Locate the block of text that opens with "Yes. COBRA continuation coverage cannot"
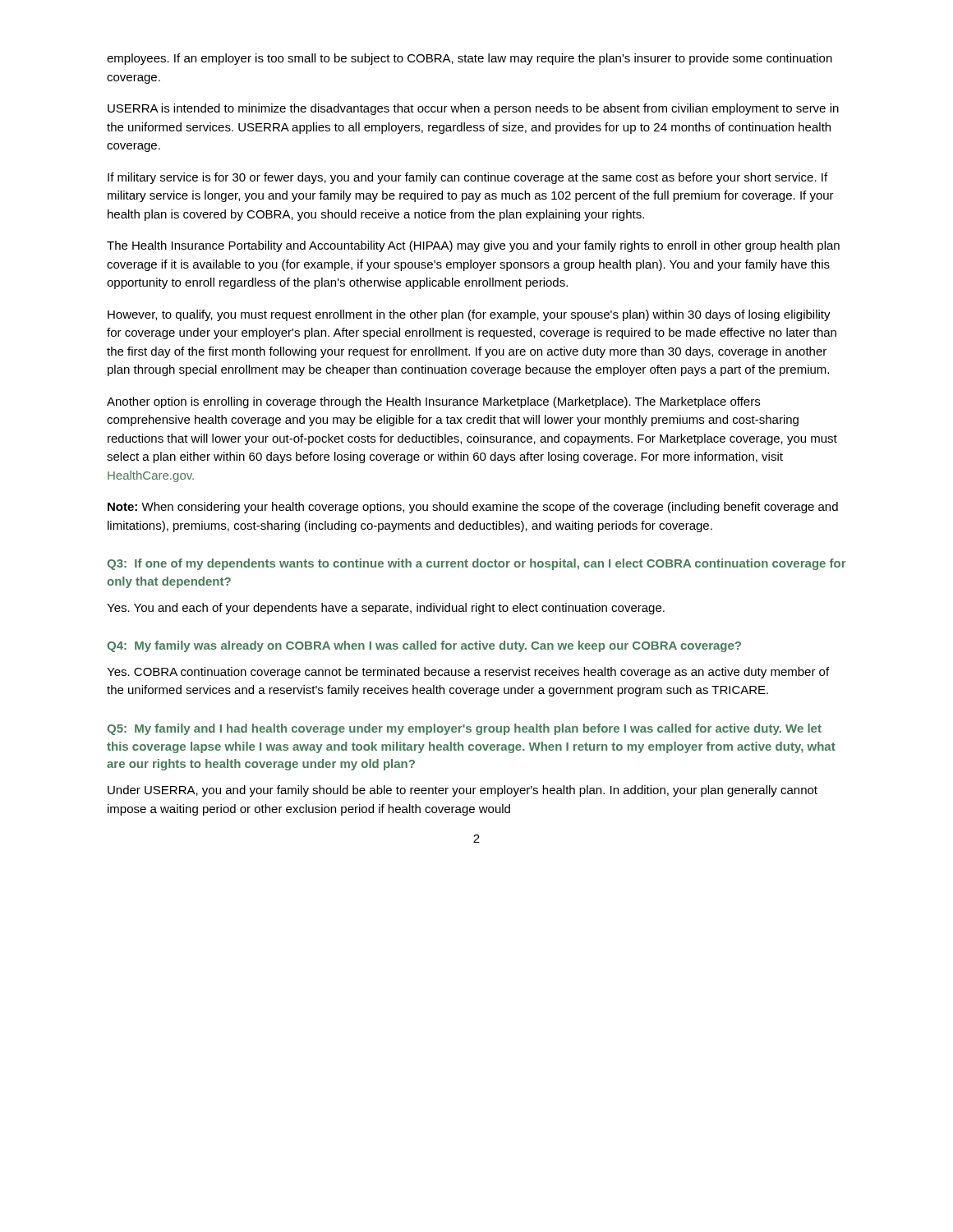This screenshot has height=1232, width=953. click(x=468, y=680)
